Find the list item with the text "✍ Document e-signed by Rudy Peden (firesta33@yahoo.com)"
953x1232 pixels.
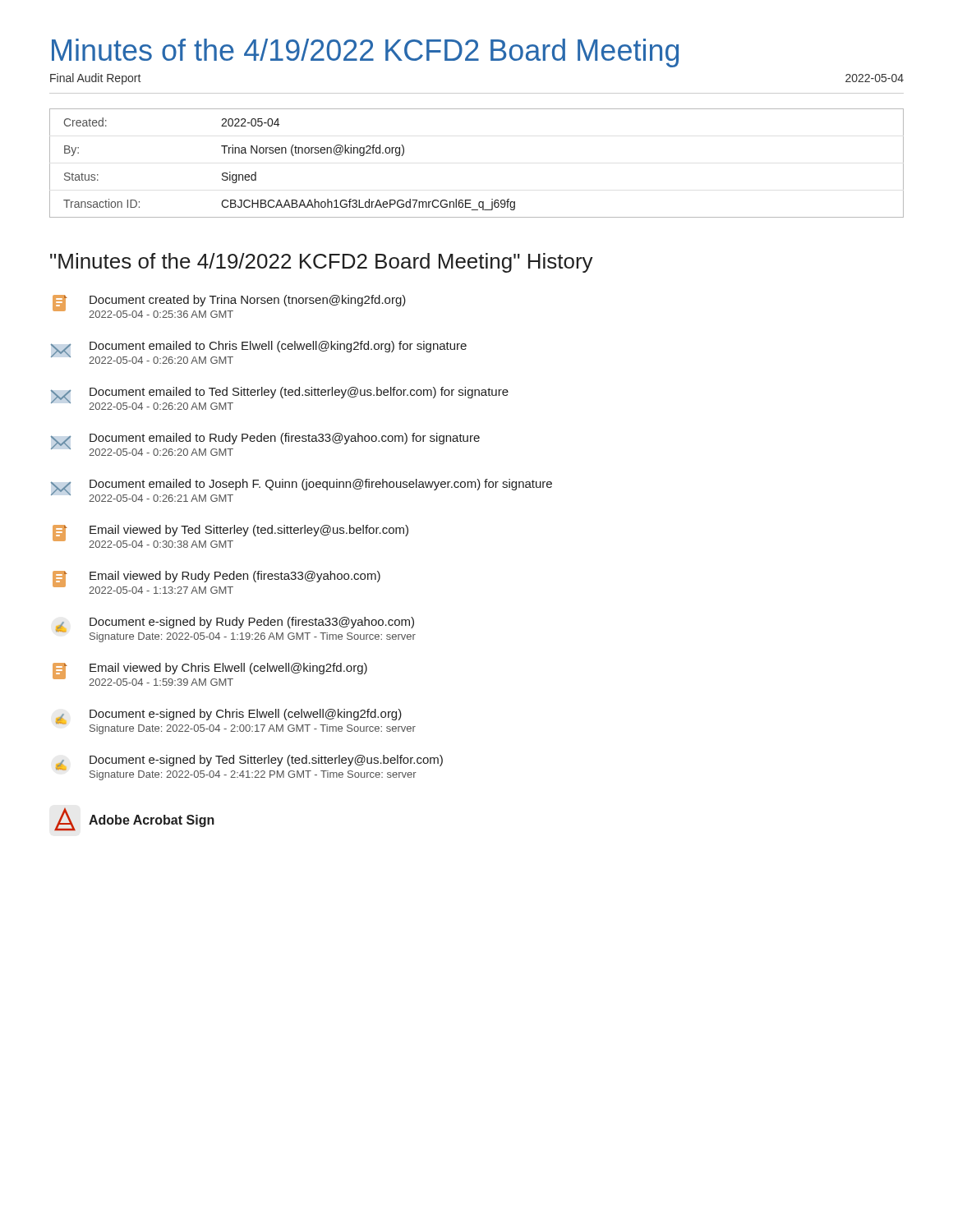[236, 630]
